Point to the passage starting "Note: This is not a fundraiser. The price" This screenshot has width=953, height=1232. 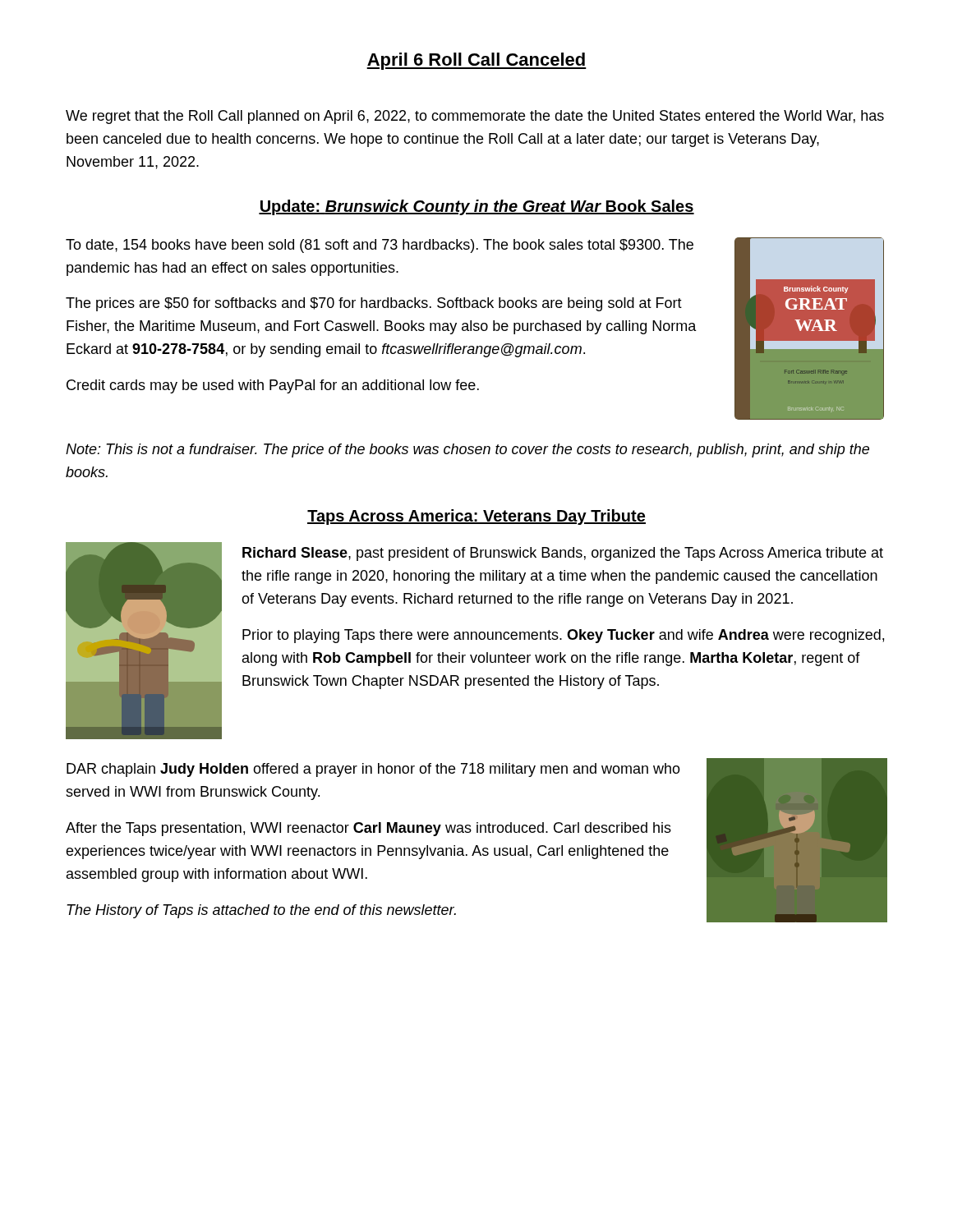click(468, 460)
